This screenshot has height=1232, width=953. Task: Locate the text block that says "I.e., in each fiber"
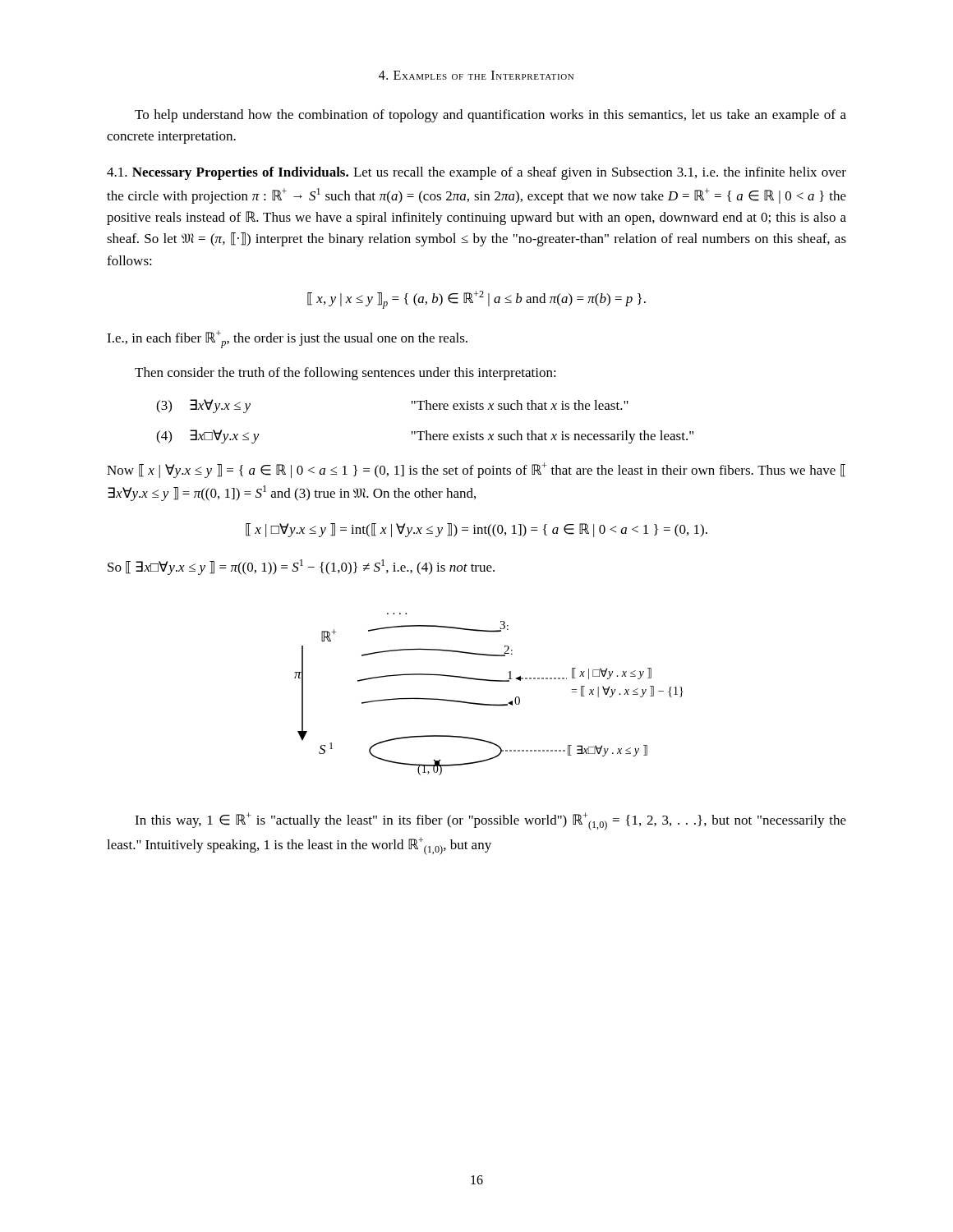(288, 338)
